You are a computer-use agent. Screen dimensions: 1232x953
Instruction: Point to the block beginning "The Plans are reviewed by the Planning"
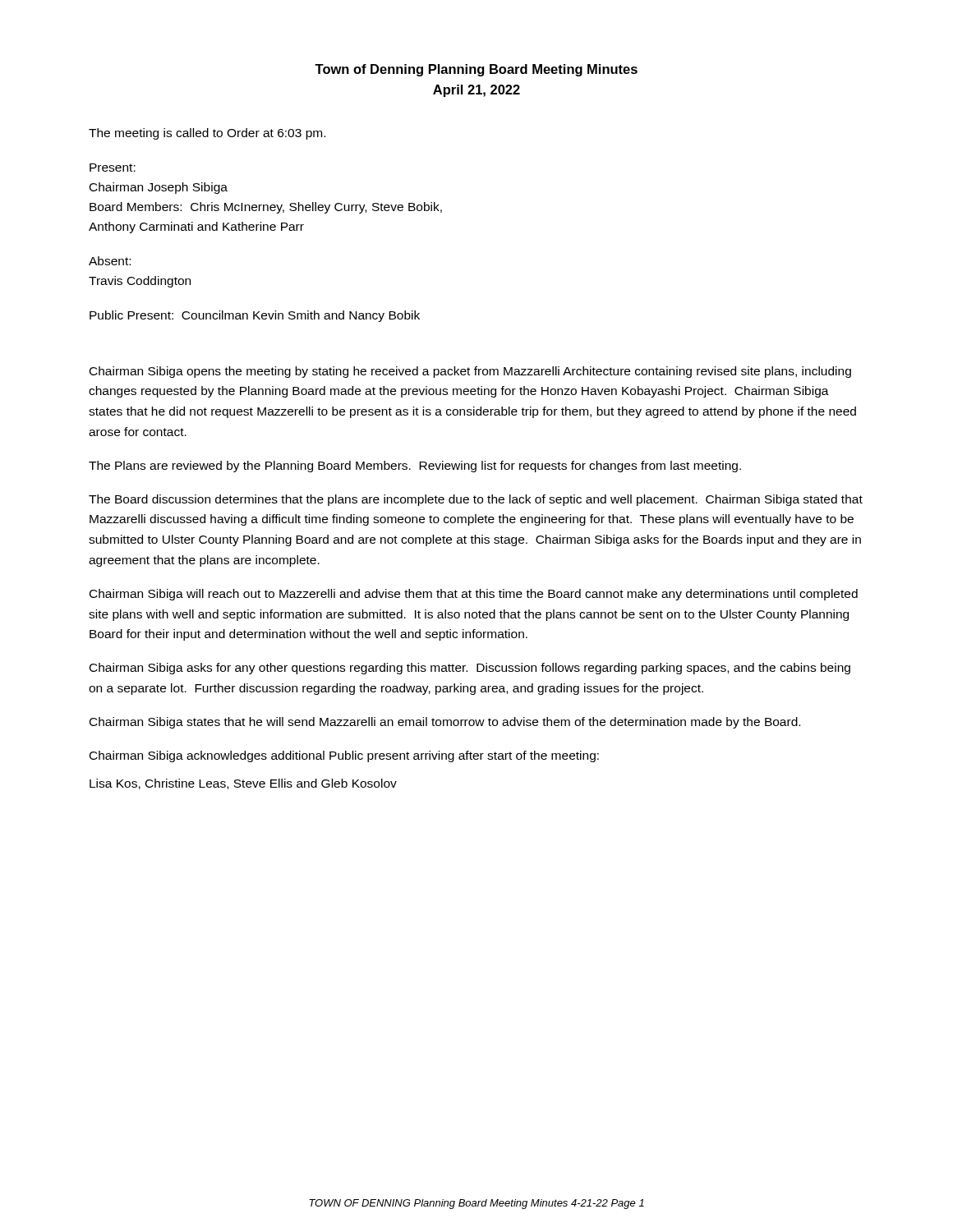pos(415,465)
